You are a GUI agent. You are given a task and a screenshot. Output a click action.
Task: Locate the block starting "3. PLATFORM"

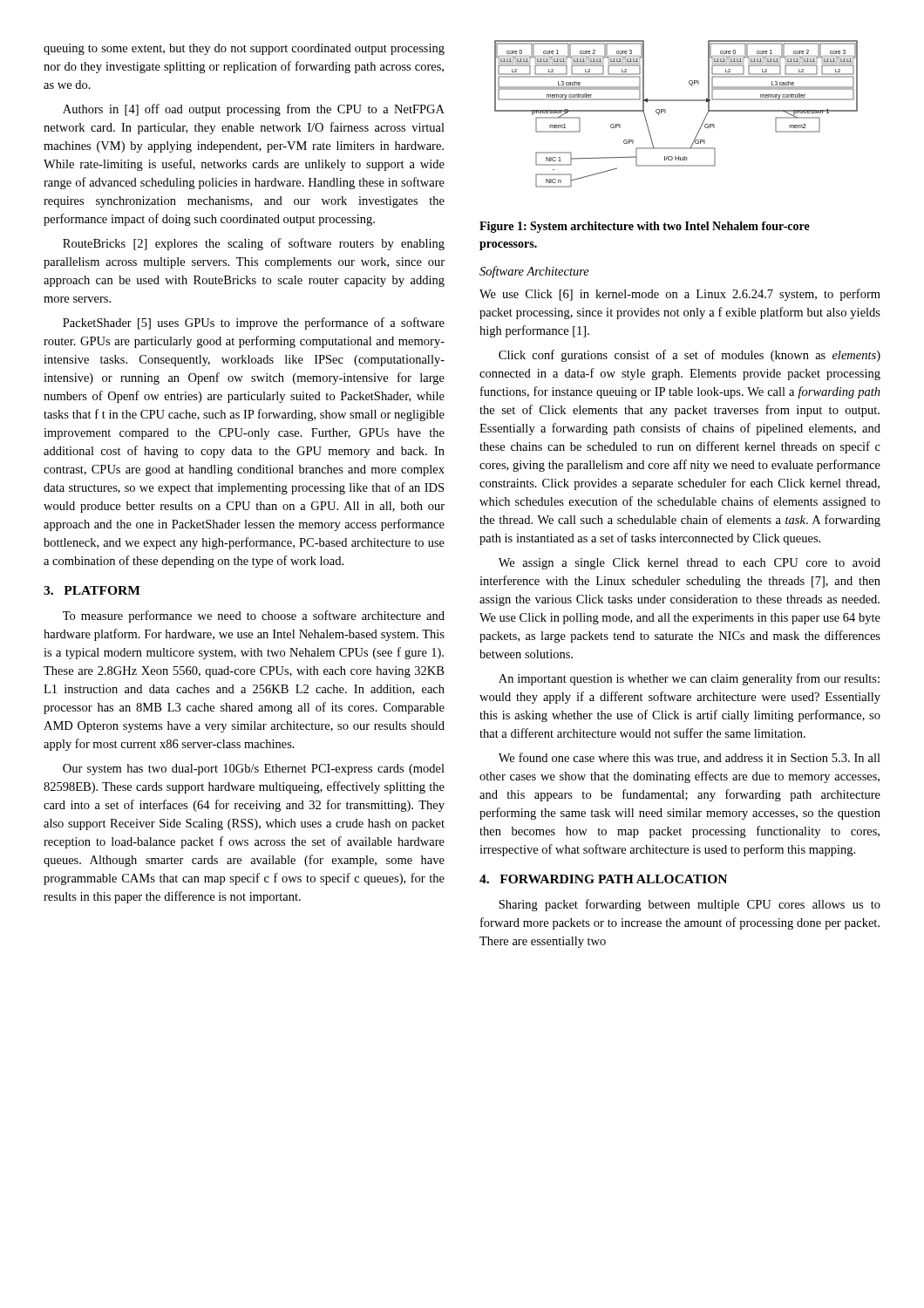[x=92, y=590]
